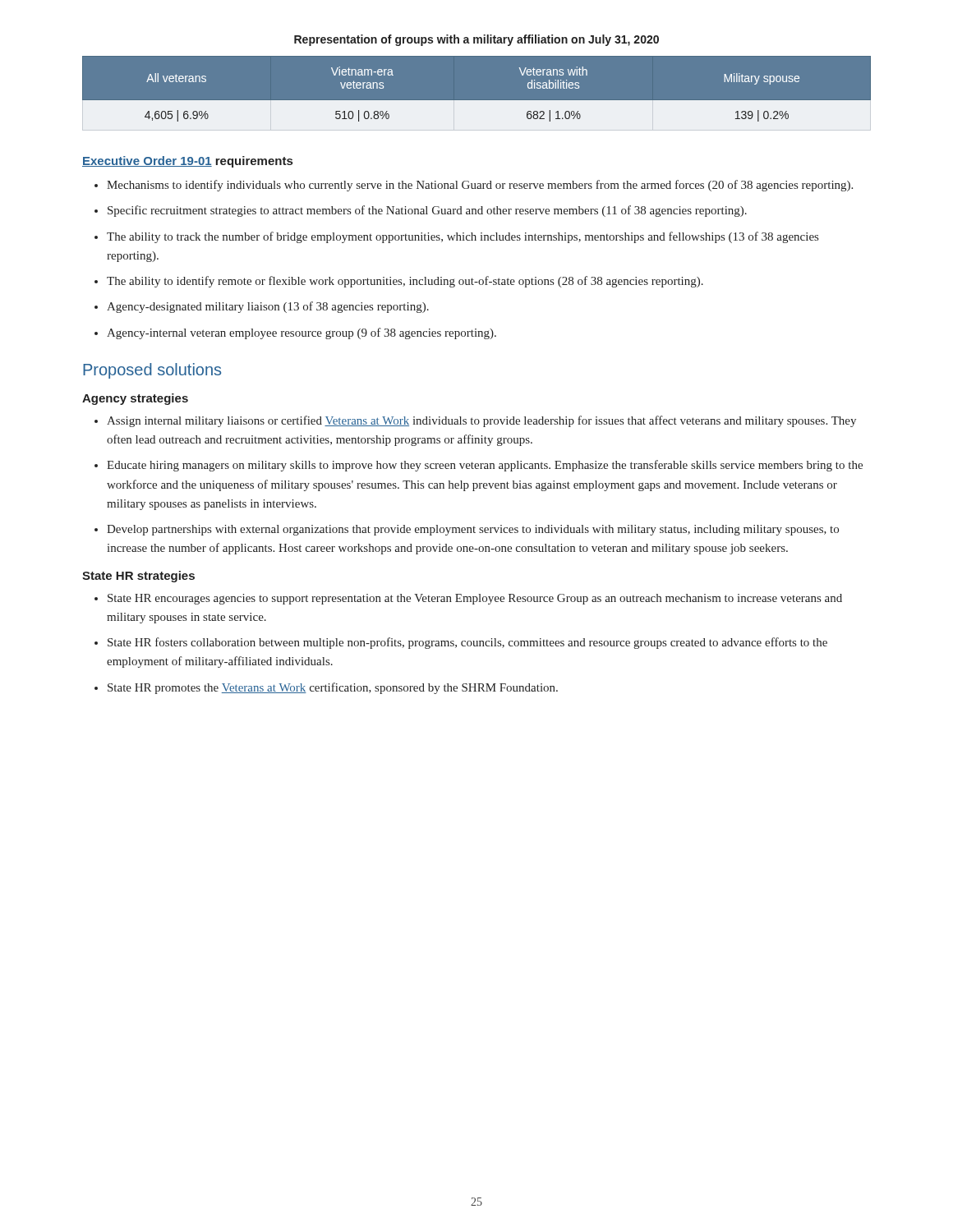Screen dimensions: 1232x953
Task: Where is the passage that starts "Specific recruitment strategies to"?
Action: point(476,211)
